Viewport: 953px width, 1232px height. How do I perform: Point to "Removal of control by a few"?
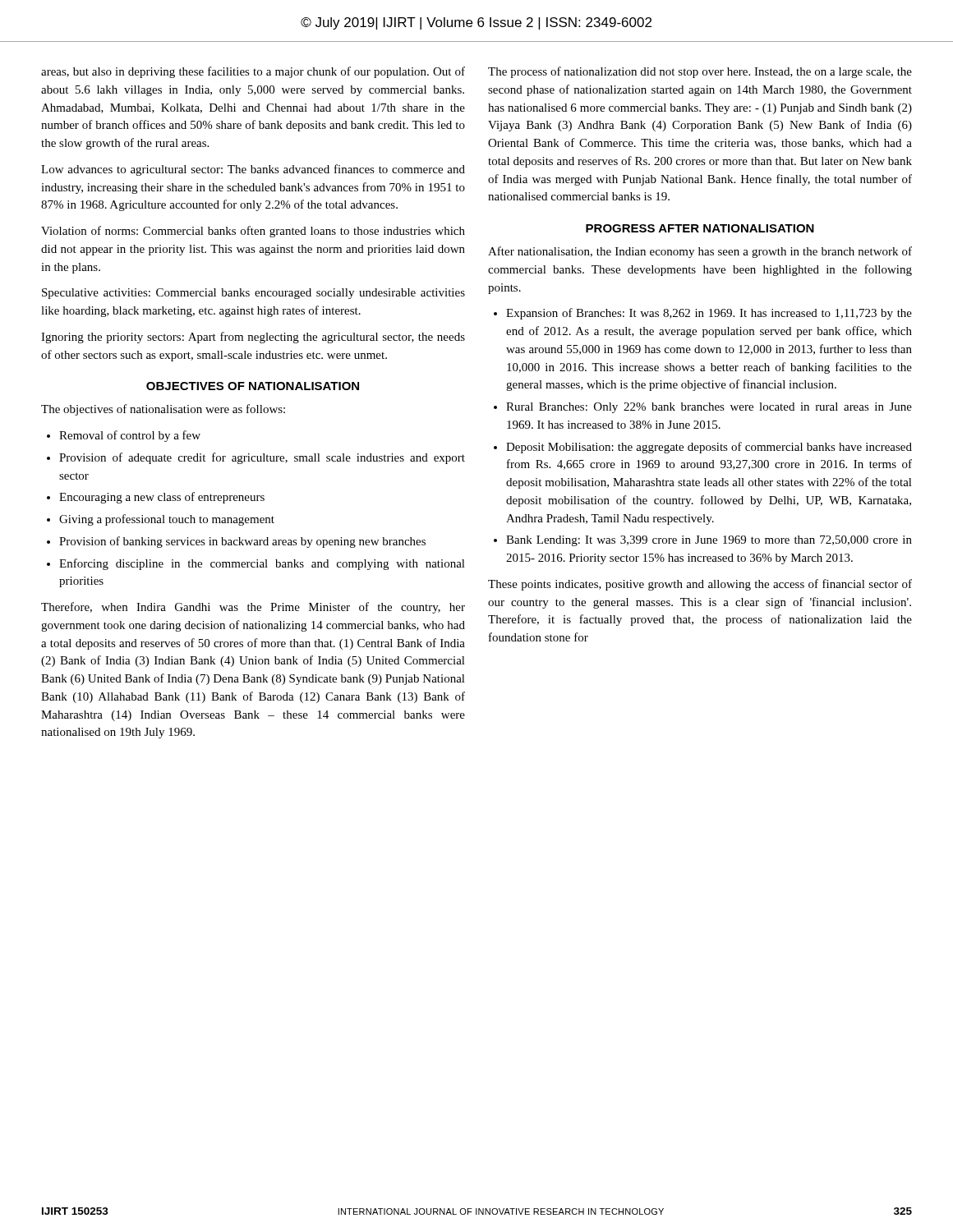click(130, 435)
